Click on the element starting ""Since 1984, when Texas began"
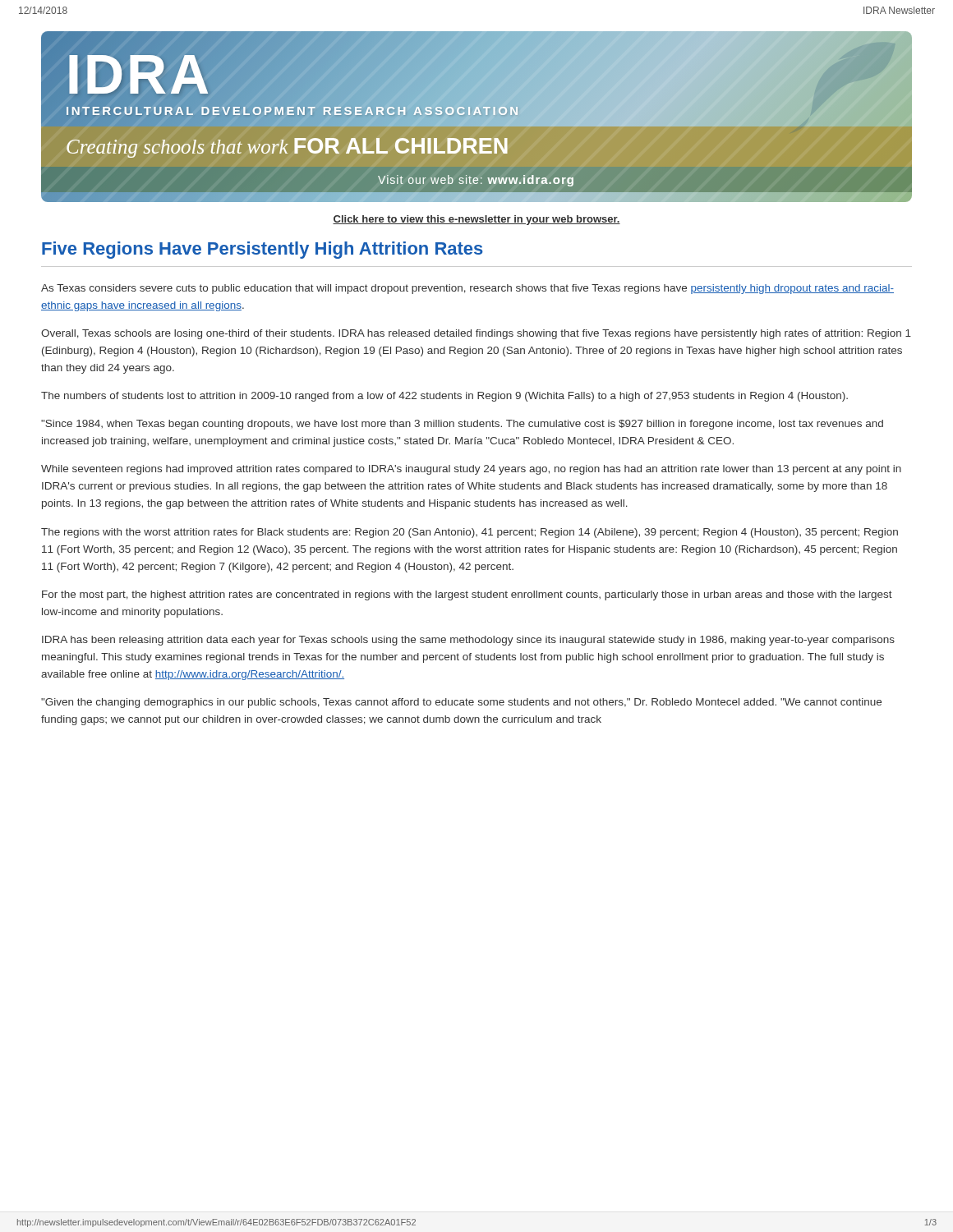Screen dimensions: 1232x953 point(462,432)
